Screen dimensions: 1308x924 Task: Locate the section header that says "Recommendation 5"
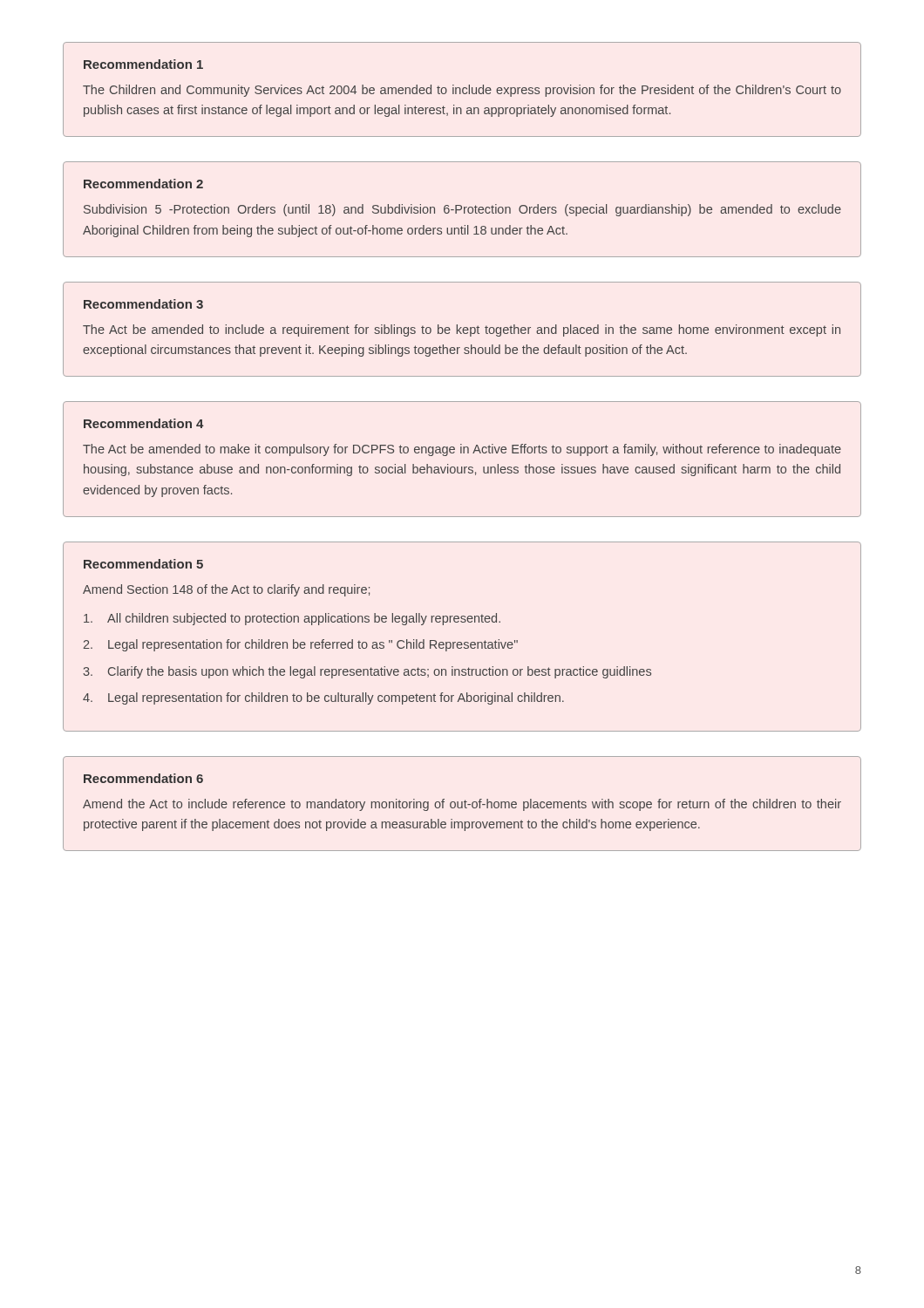(143, 563)
